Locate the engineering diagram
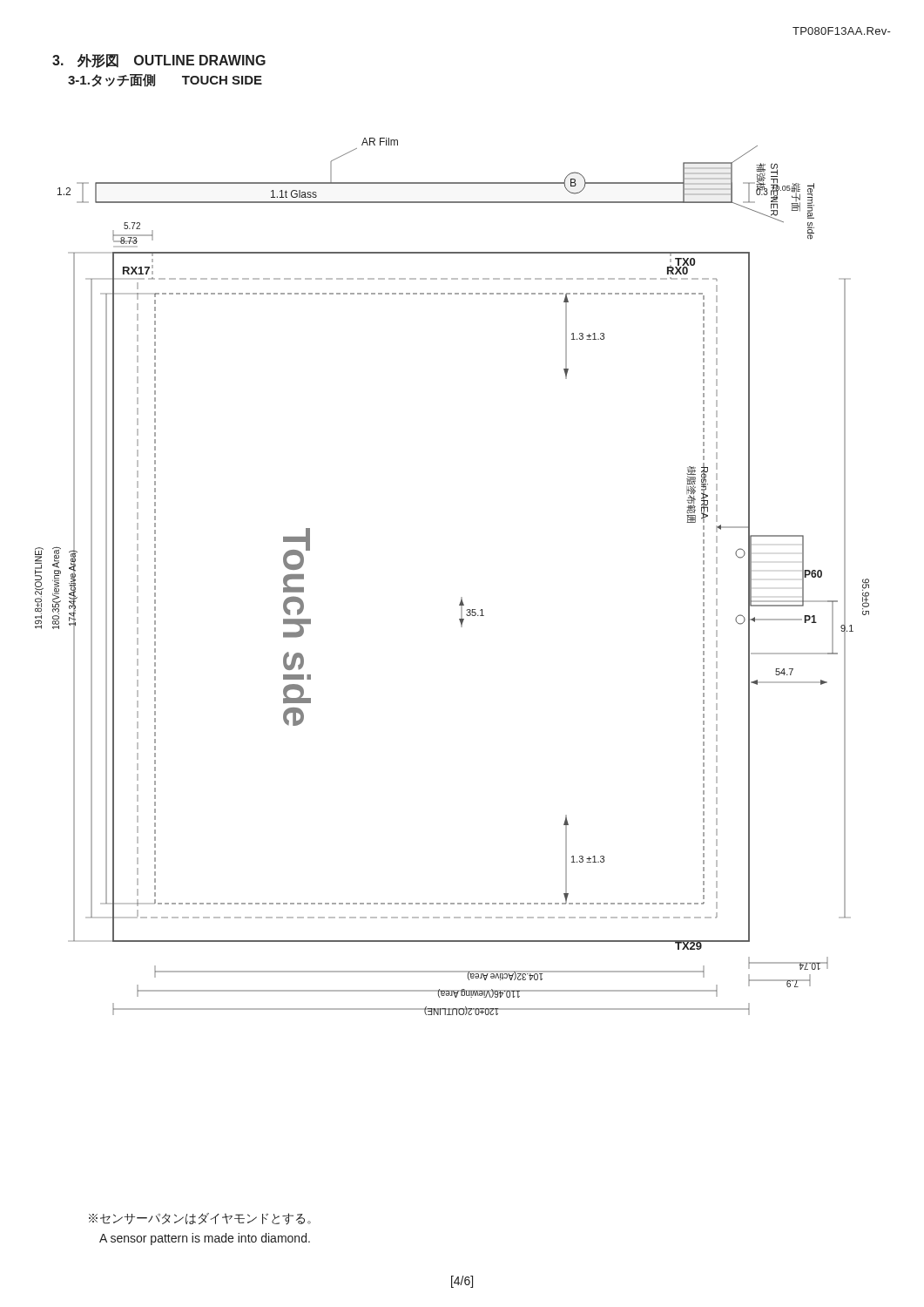The image size is (924, 1307). pyautogui.click(x=462, y=623)
